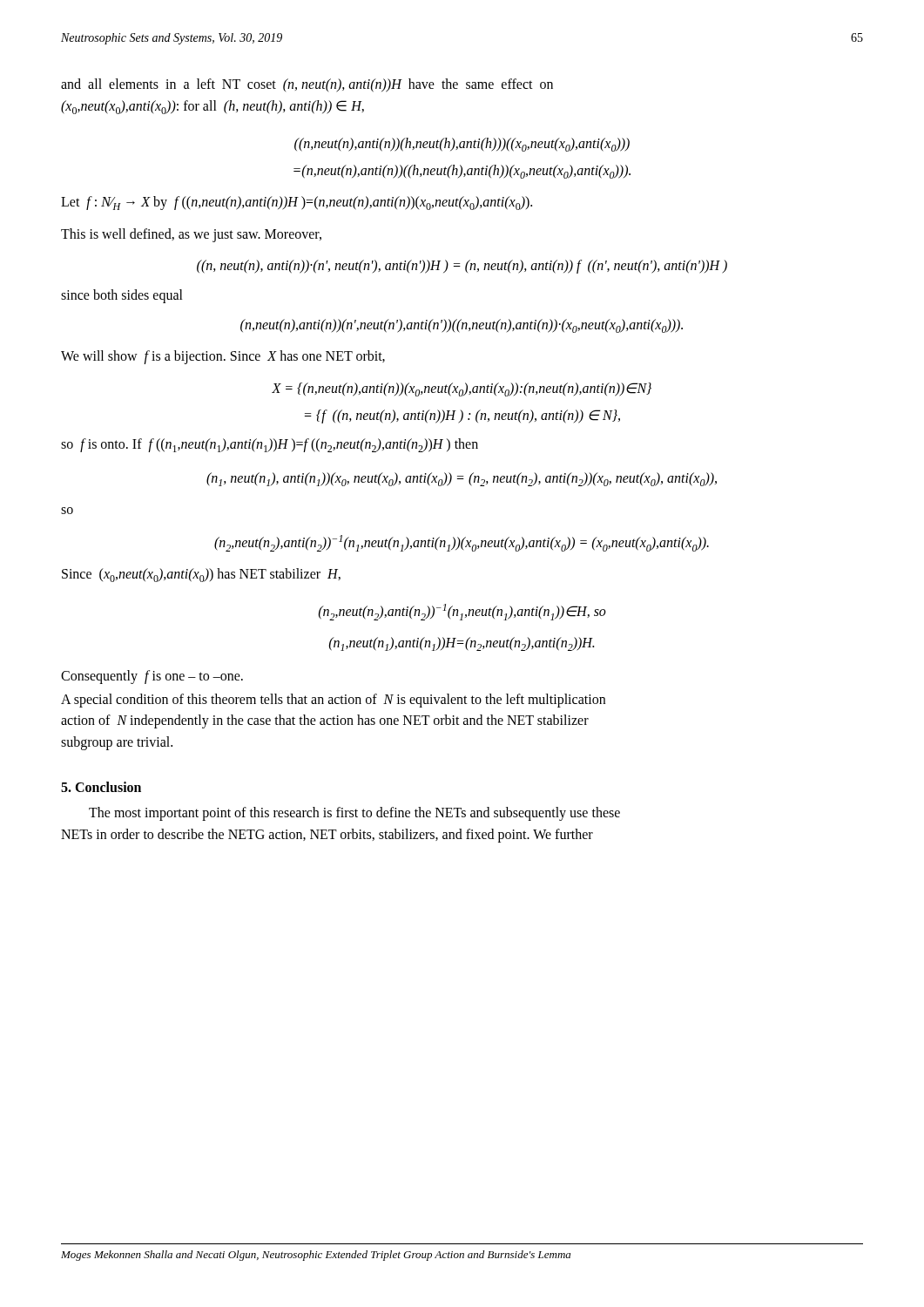Click the passage that begins "The most important point of"
This screenshot has height=1307, width=924.
click(x=355, y=812)
